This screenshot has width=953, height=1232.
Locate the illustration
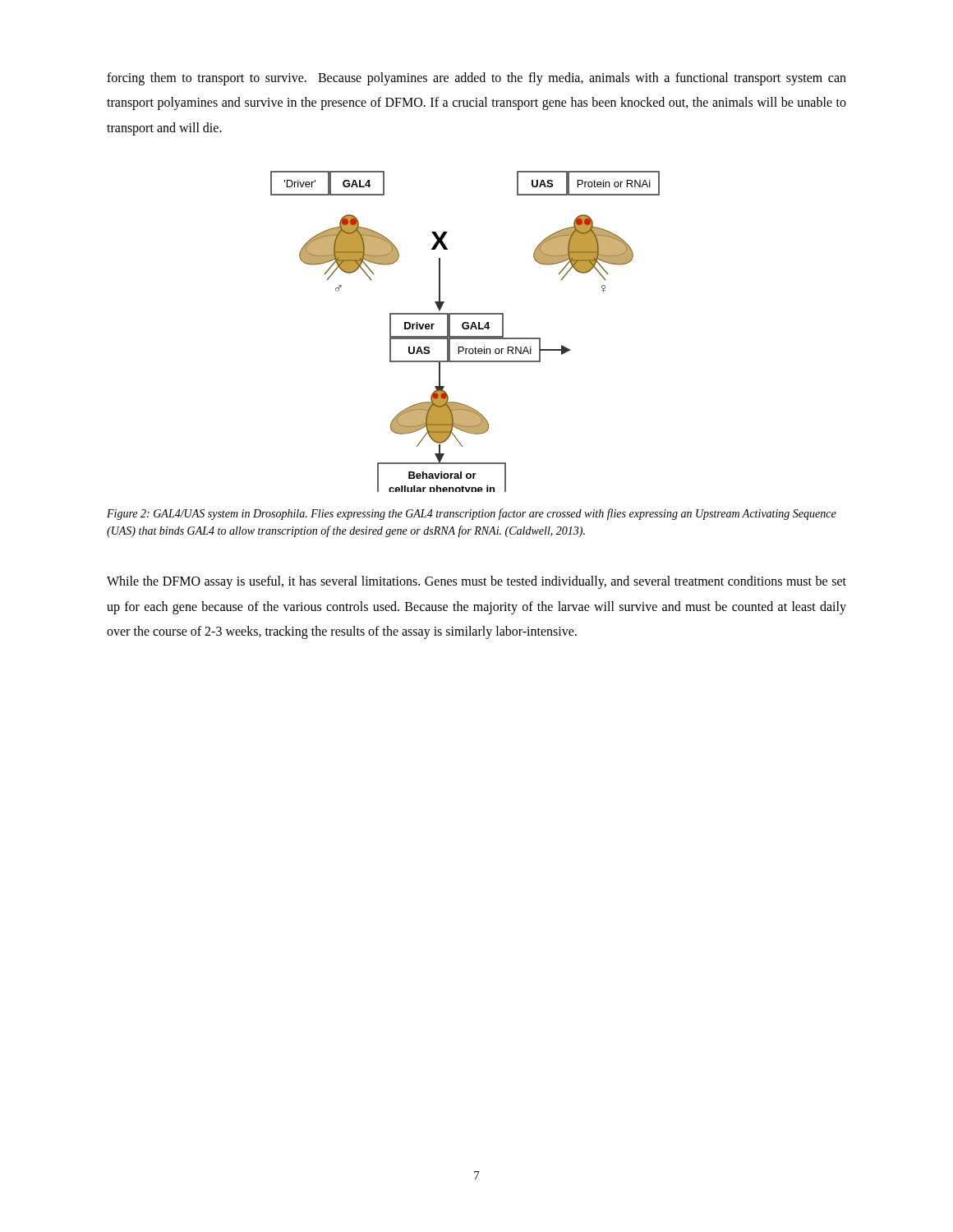click(x=476, y=329)
